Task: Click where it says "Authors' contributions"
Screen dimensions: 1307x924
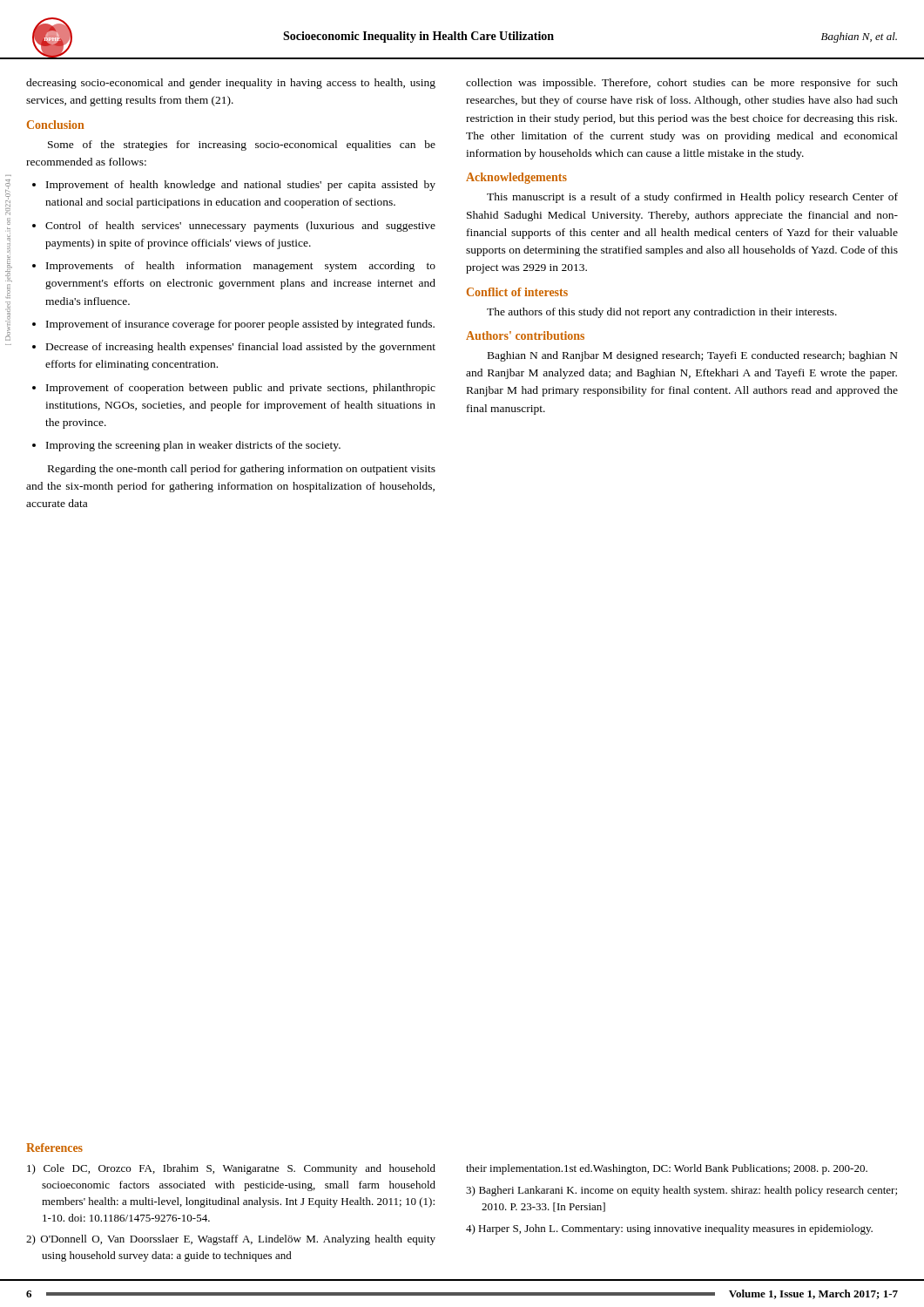Action: click(x=525, y=336)
